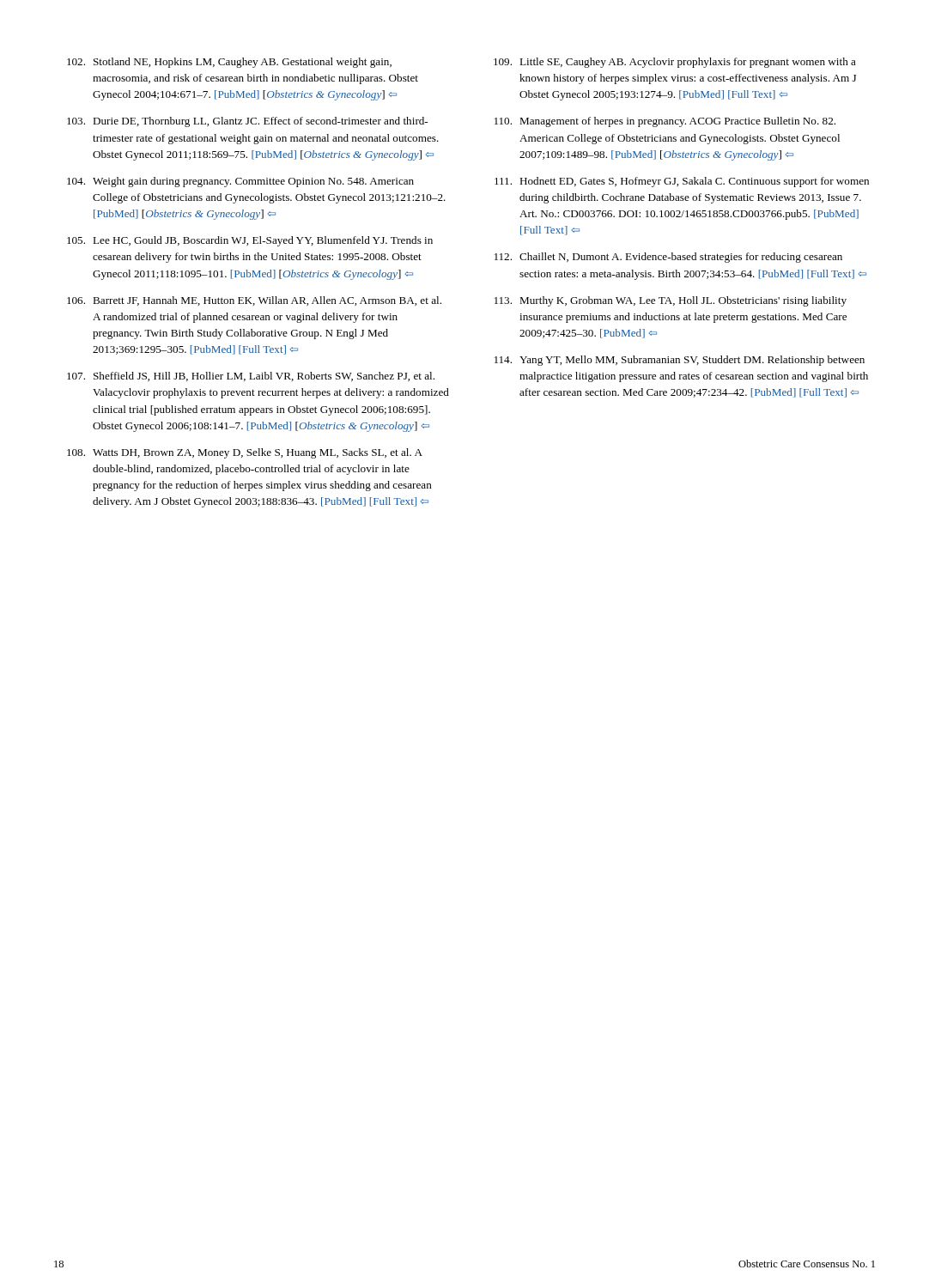Find the list item with the text "113. Murthy K,"
The image size is (929, 1288).
point(678,316)
